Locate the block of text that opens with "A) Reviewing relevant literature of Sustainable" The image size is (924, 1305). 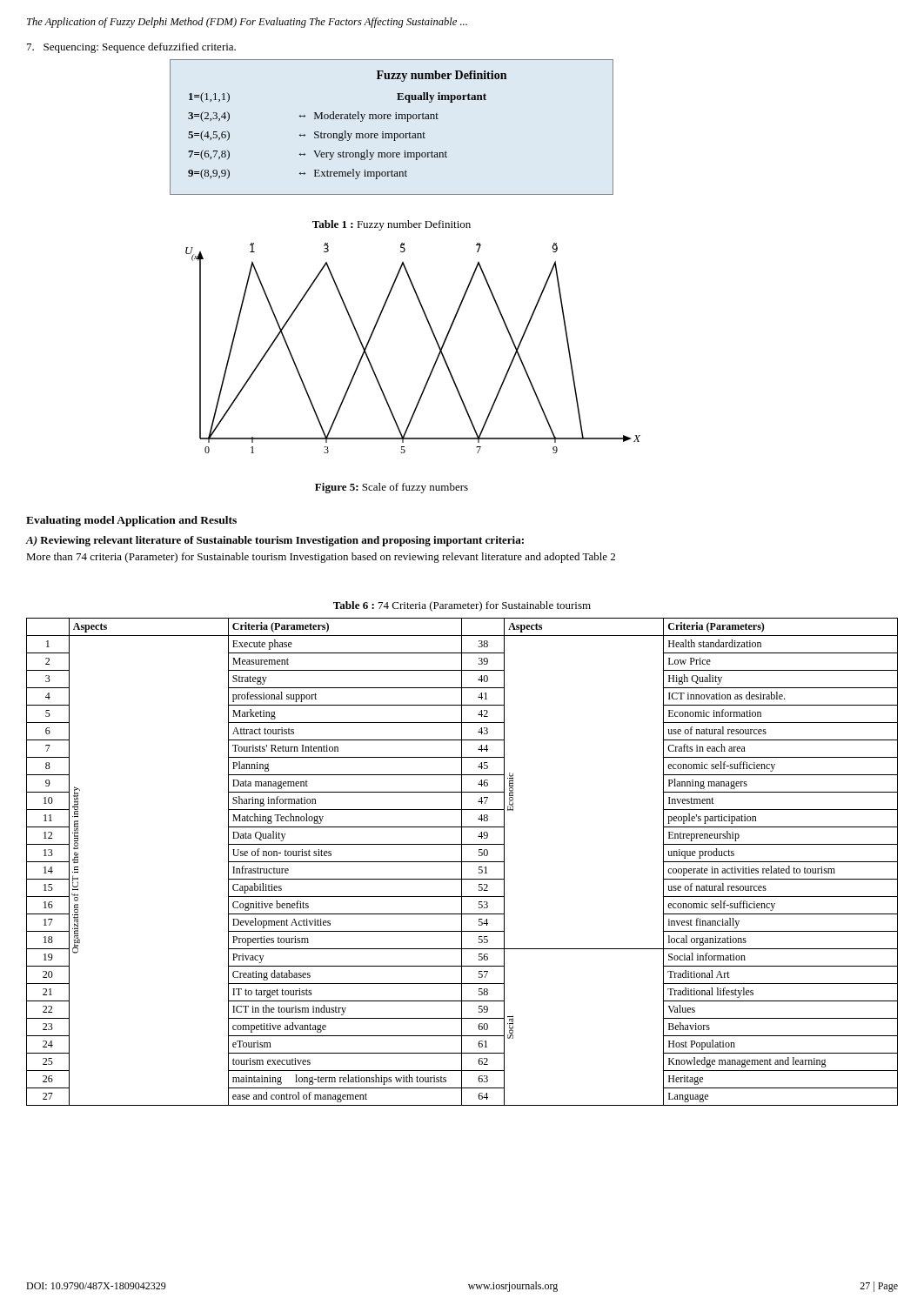coord(321,548)
